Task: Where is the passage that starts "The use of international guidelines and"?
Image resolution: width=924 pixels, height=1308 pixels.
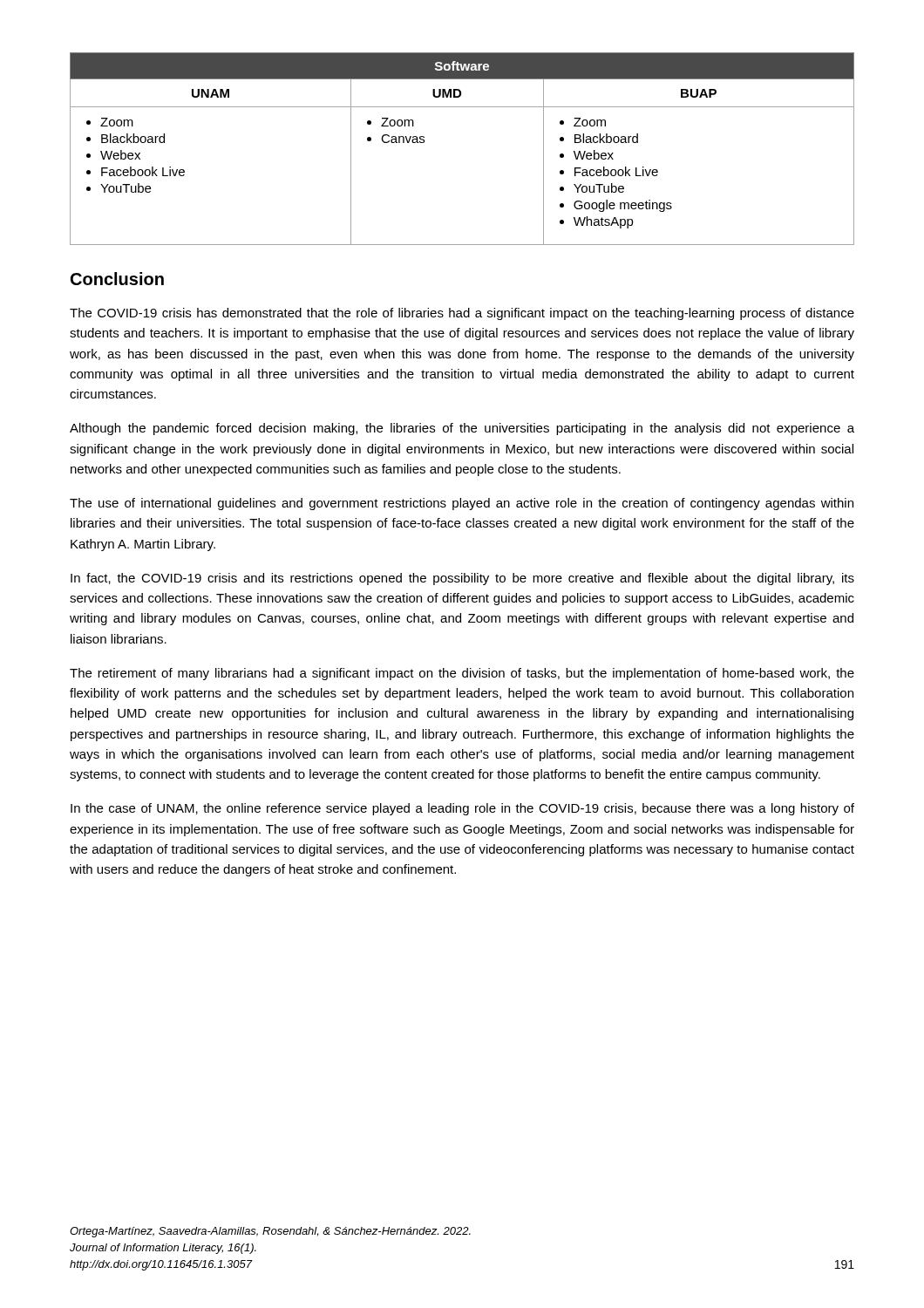Action: tap(462, 523)
